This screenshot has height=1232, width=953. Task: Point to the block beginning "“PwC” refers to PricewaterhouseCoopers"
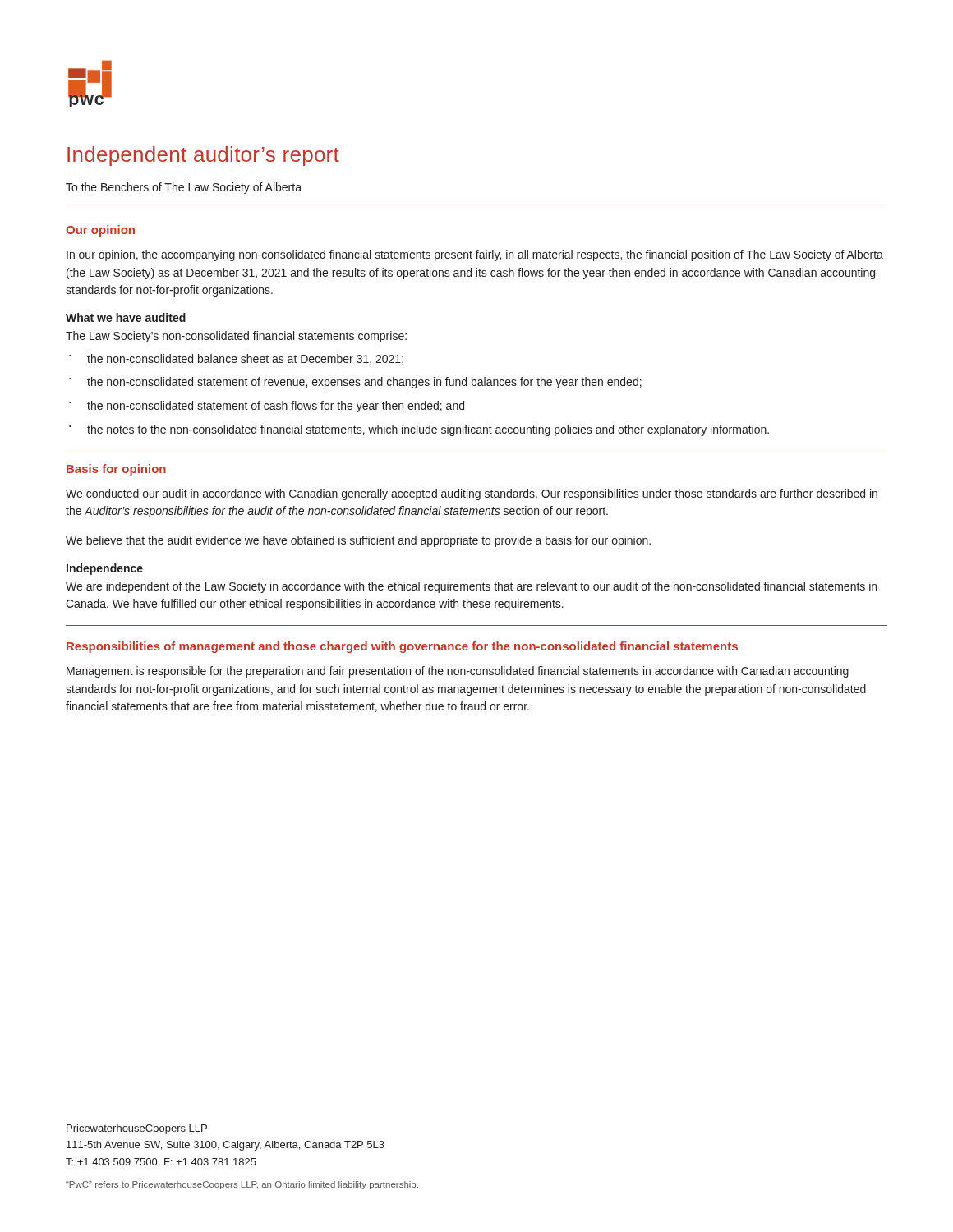242,1184
